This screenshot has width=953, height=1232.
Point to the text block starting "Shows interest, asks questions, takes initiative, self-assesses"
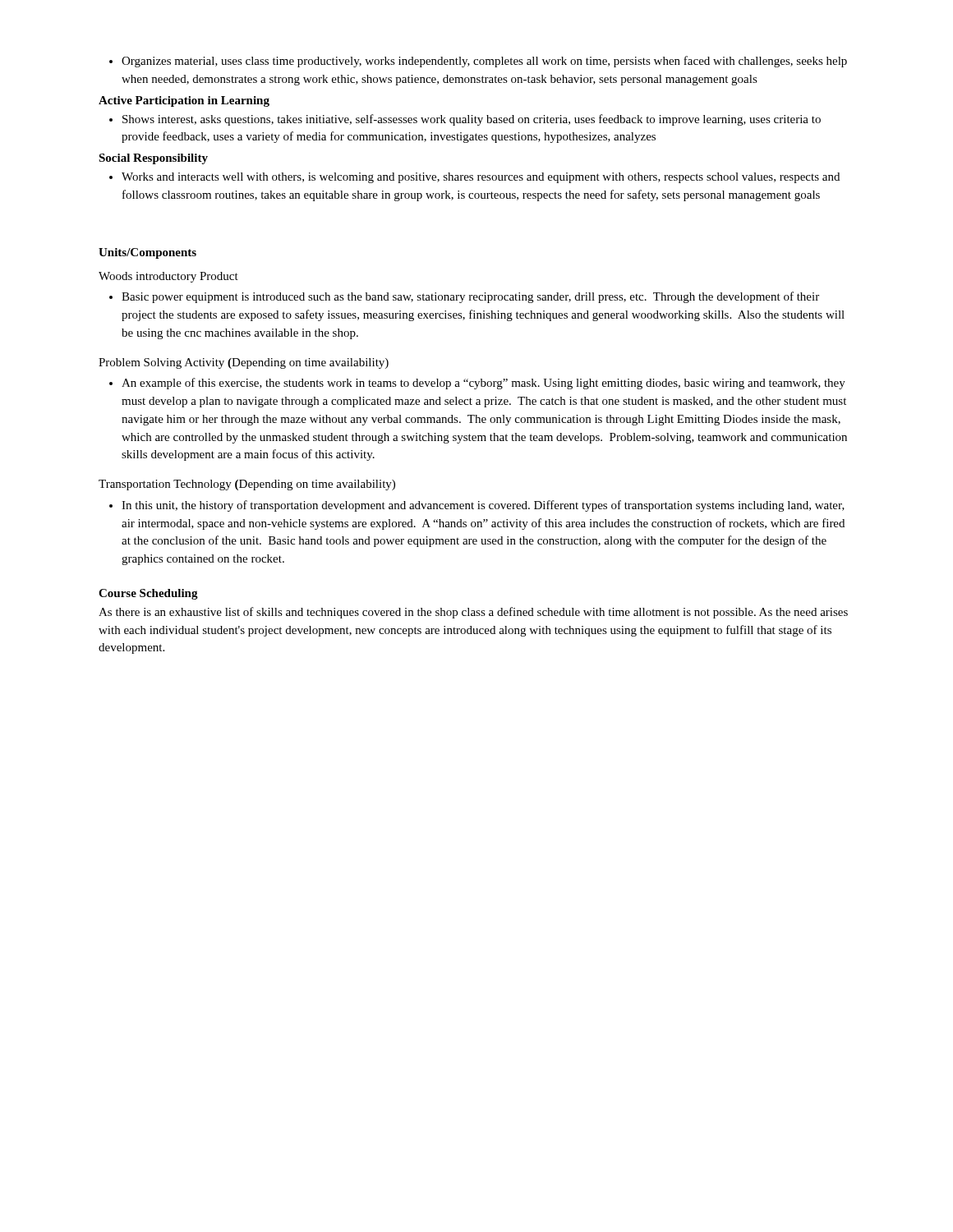coord(476,128)
